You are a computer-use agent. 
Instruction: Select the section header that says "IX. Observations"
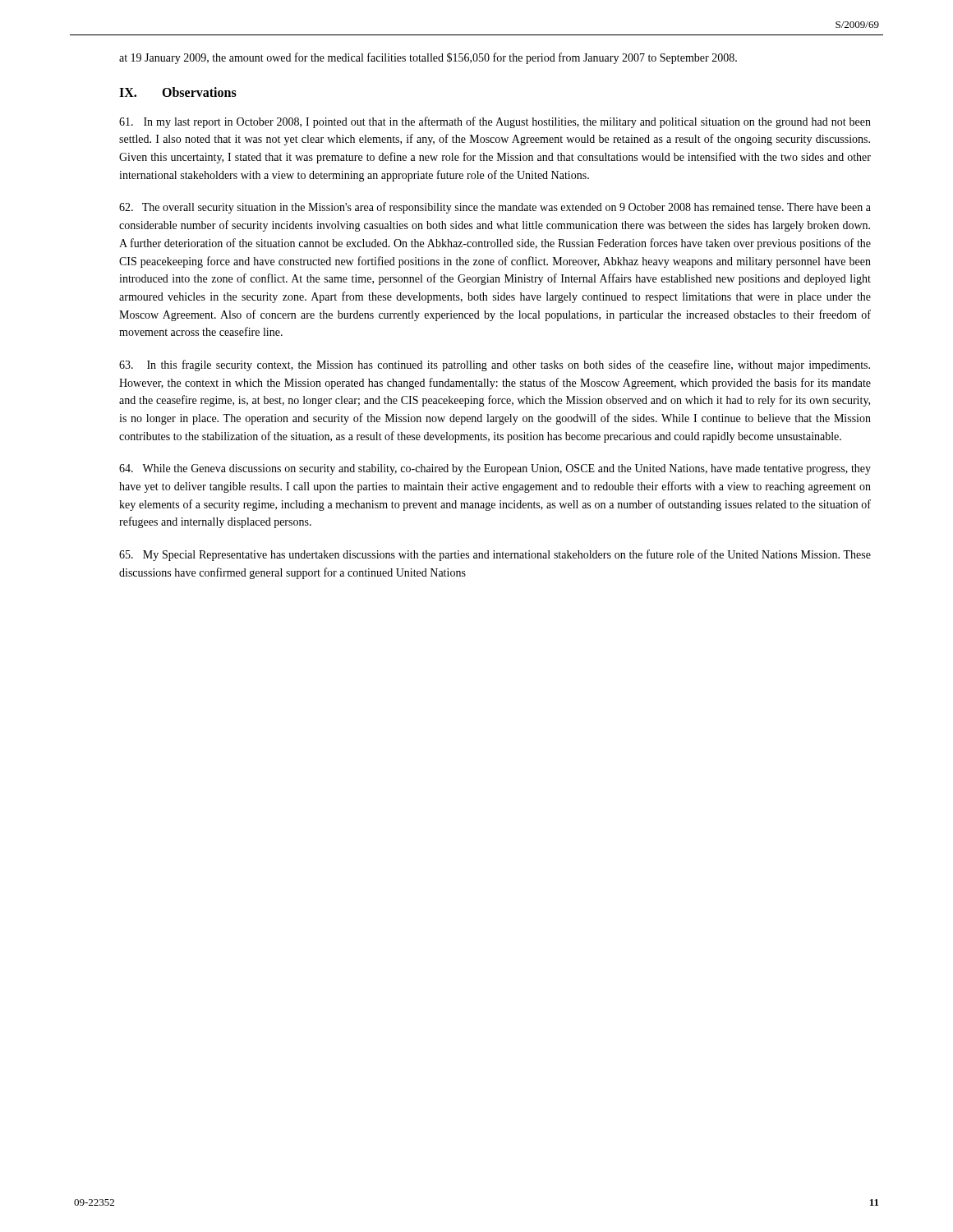pyautogui.click(x=178, y=93)
